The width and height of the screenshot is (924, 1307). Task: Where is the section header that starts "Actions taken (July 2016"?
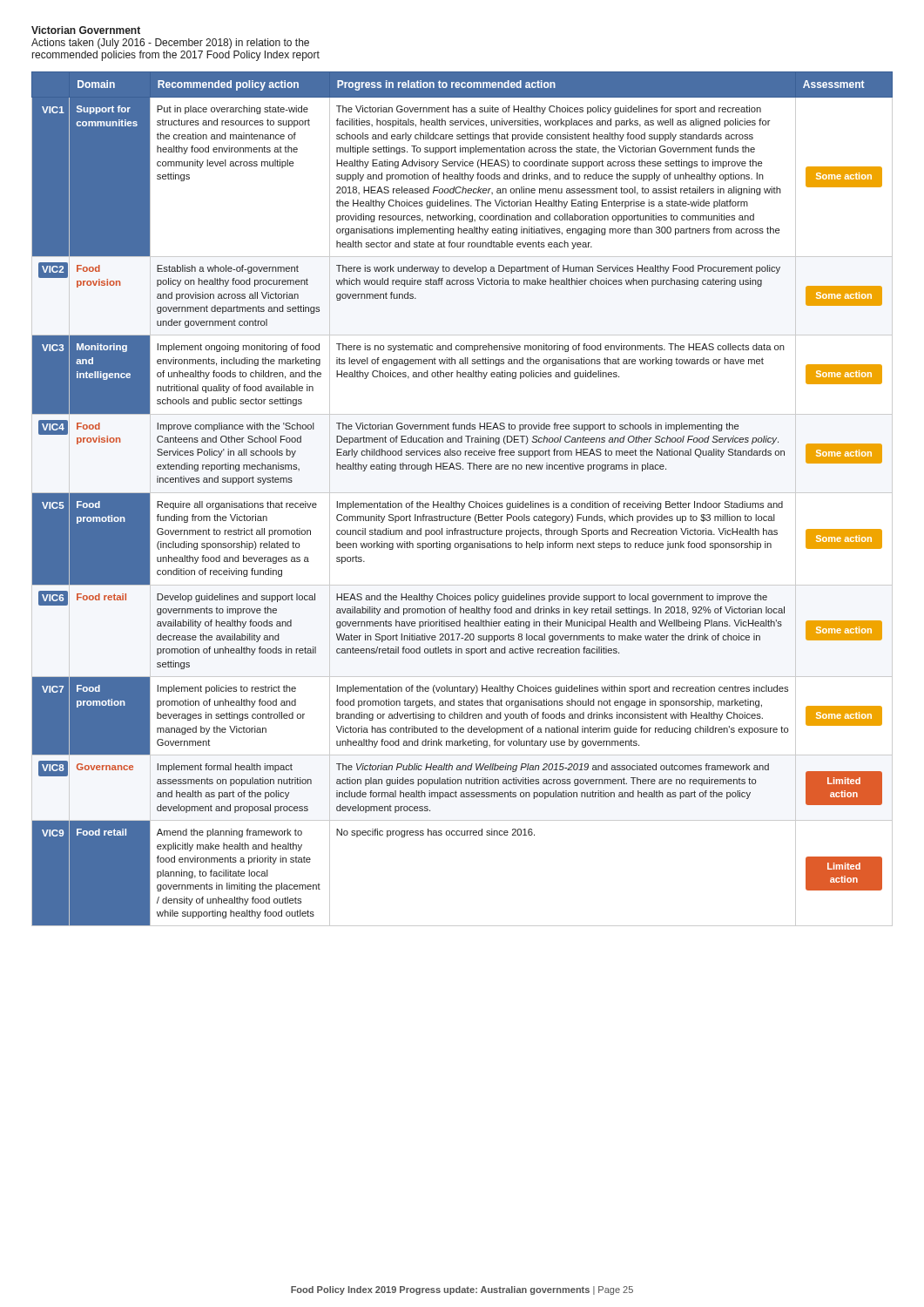point(170,44)
